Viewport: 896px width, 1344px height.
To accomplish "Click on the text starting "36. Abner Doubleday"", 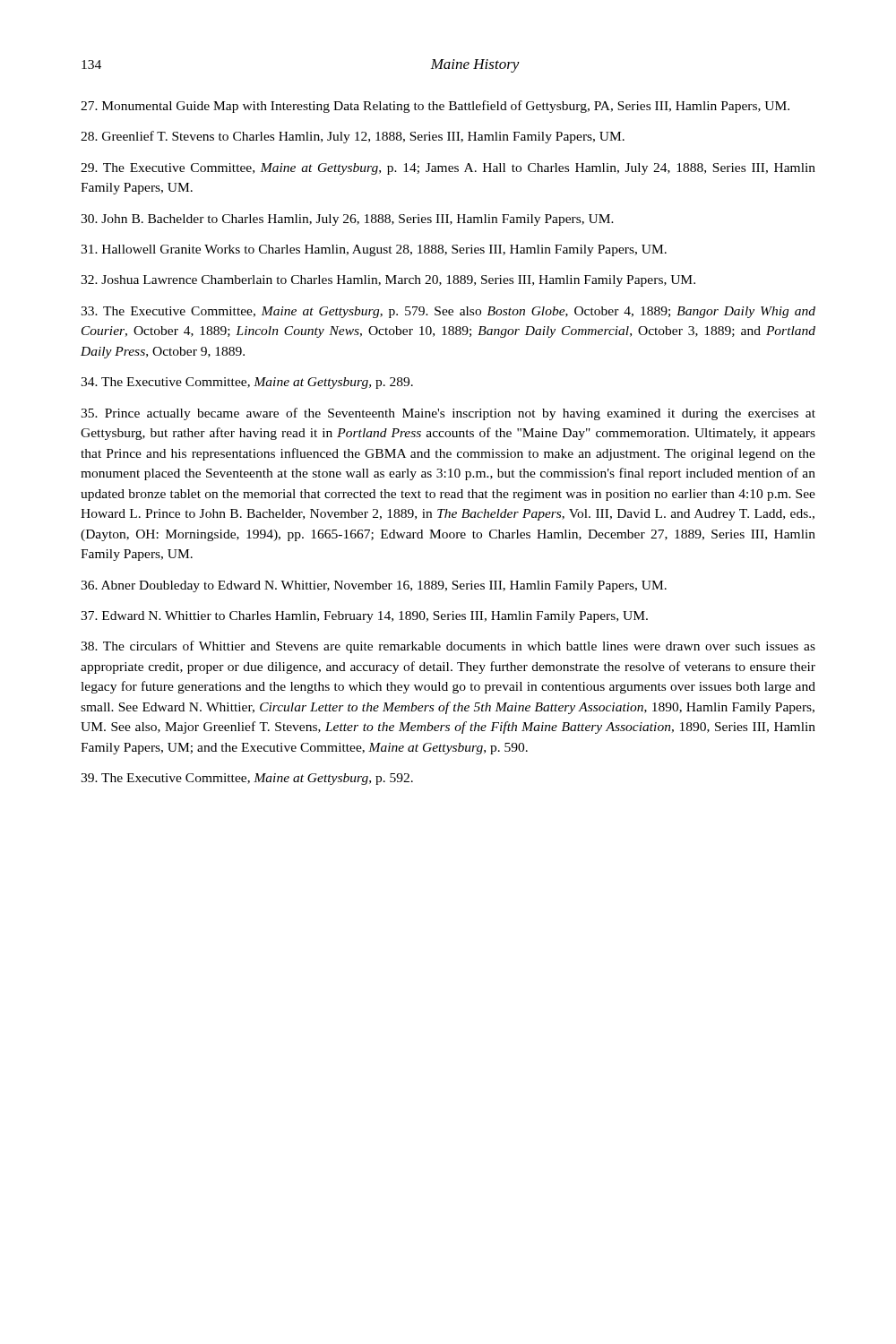I will point(374,584).
